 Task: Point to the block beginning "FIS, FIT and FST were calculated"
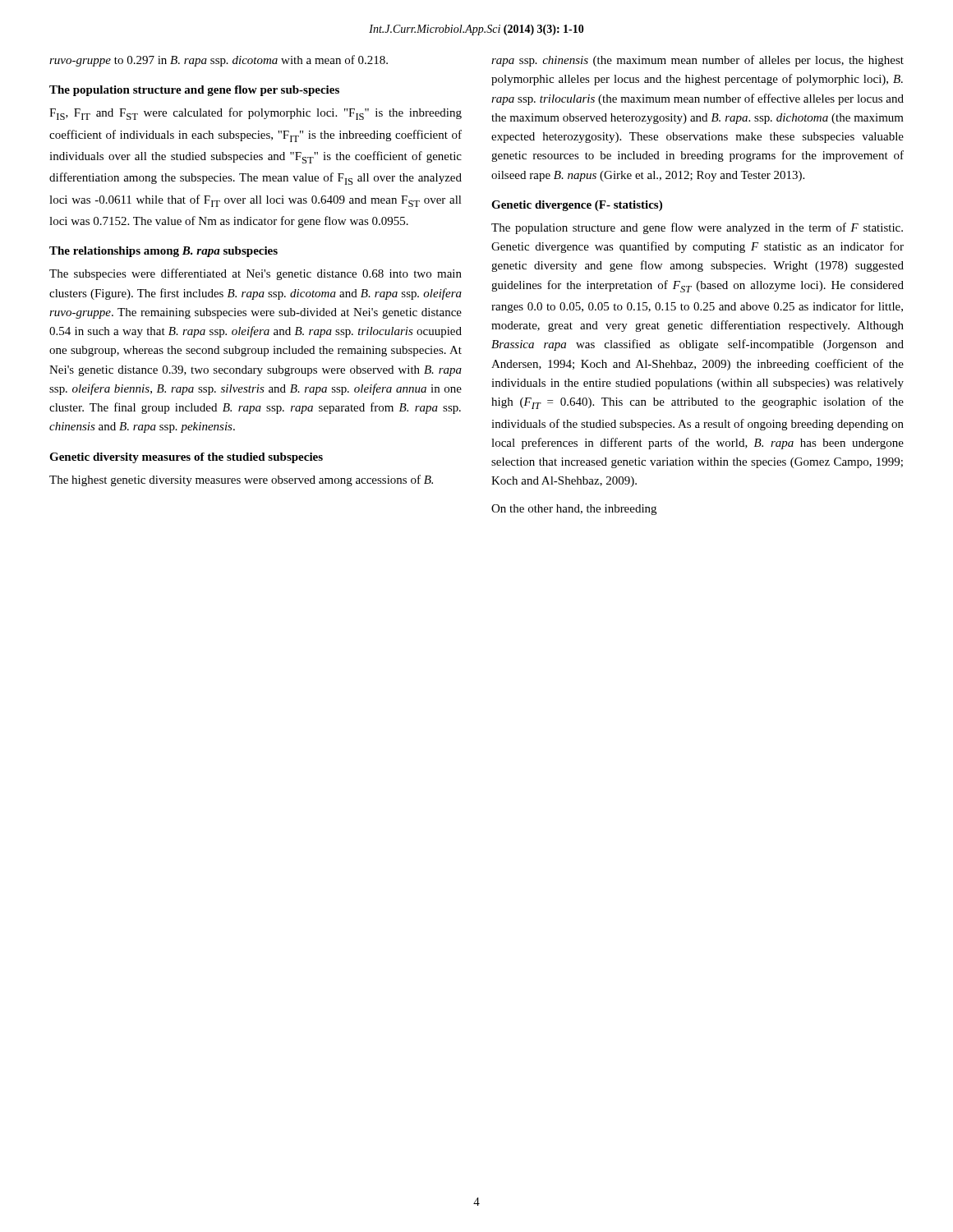tap(255, 167)
